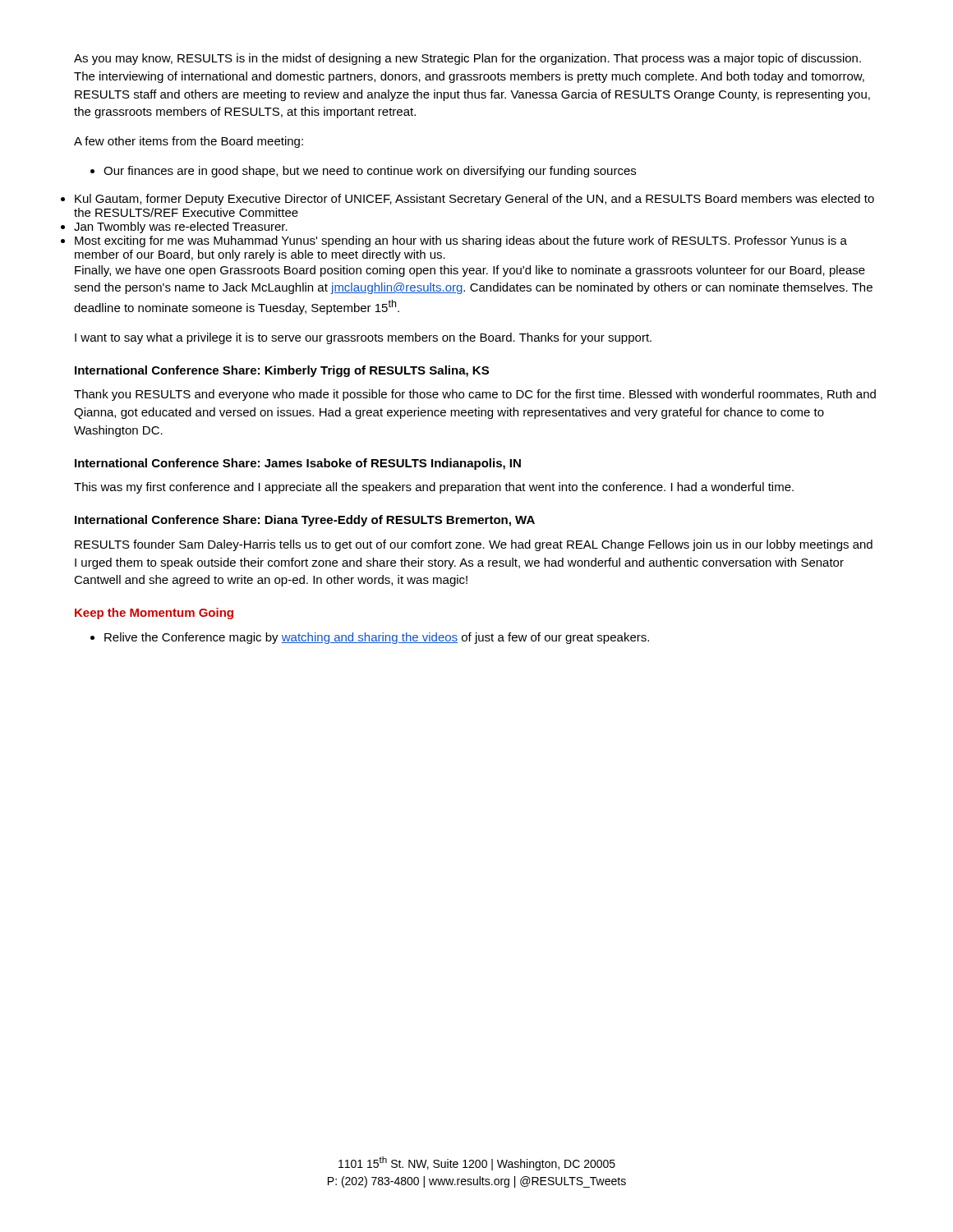The width and height of the screenshot is (953, 1232).
Task: Locate the list item with the text "Most exciting for me was Muhammad"
Action: pos(476,247)
